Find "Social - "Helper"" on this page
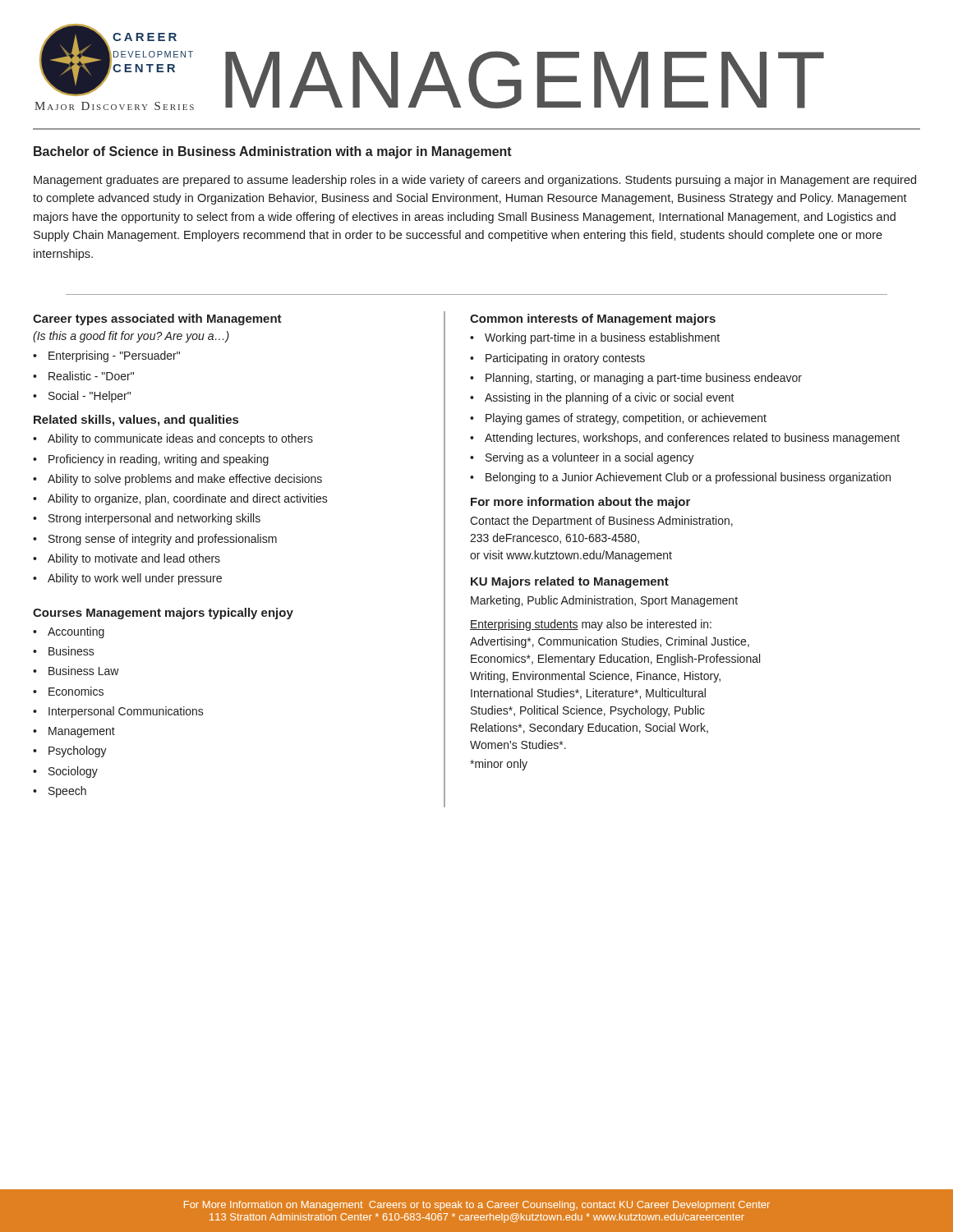Image resolution: width=953 pixels, height=1232 pixels. 89,396
